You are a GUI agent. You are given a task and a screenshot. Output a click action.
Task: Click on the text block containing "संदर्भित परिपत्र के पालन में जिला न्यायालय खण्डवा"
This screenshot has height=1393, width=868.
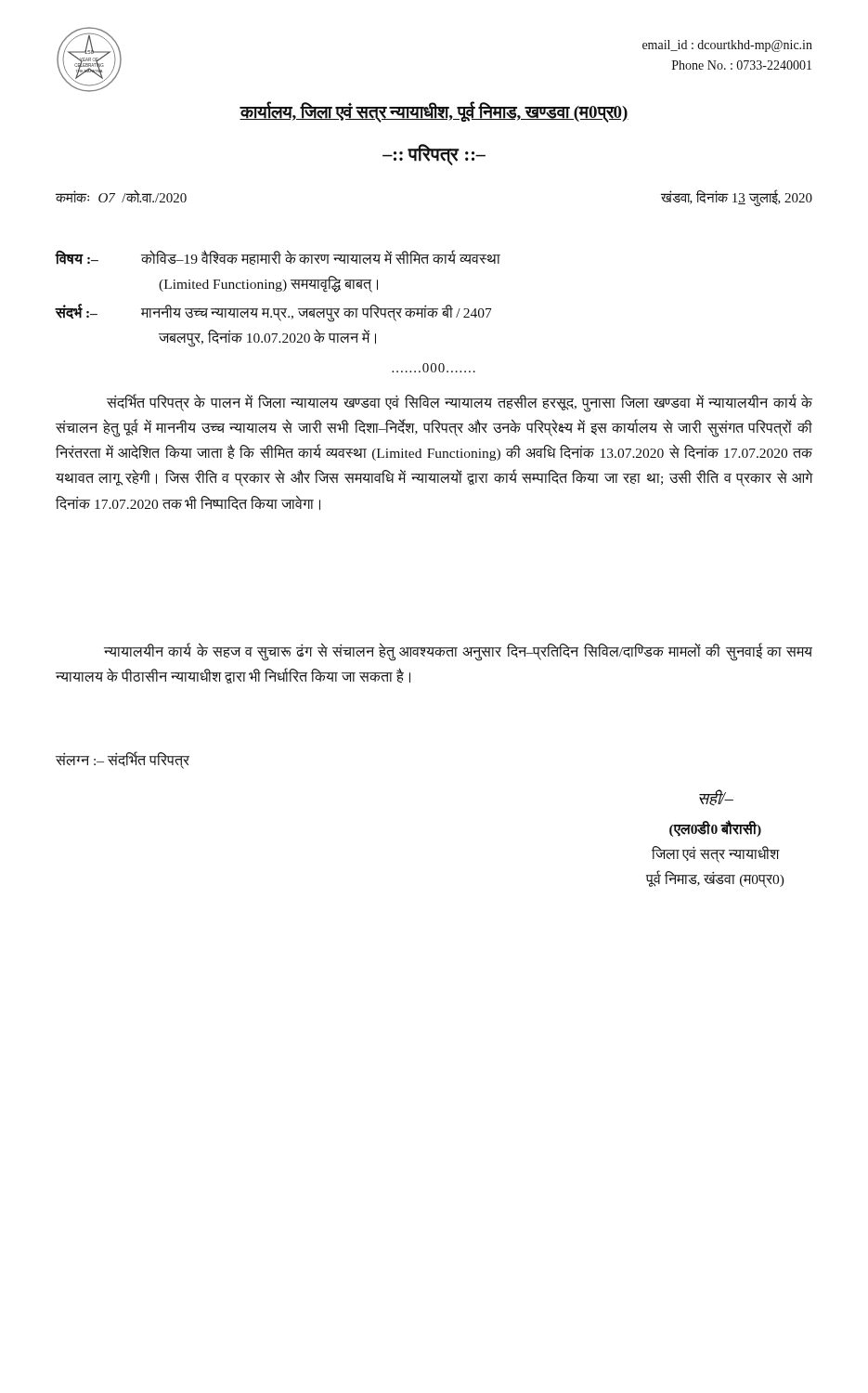pos(434,453)
